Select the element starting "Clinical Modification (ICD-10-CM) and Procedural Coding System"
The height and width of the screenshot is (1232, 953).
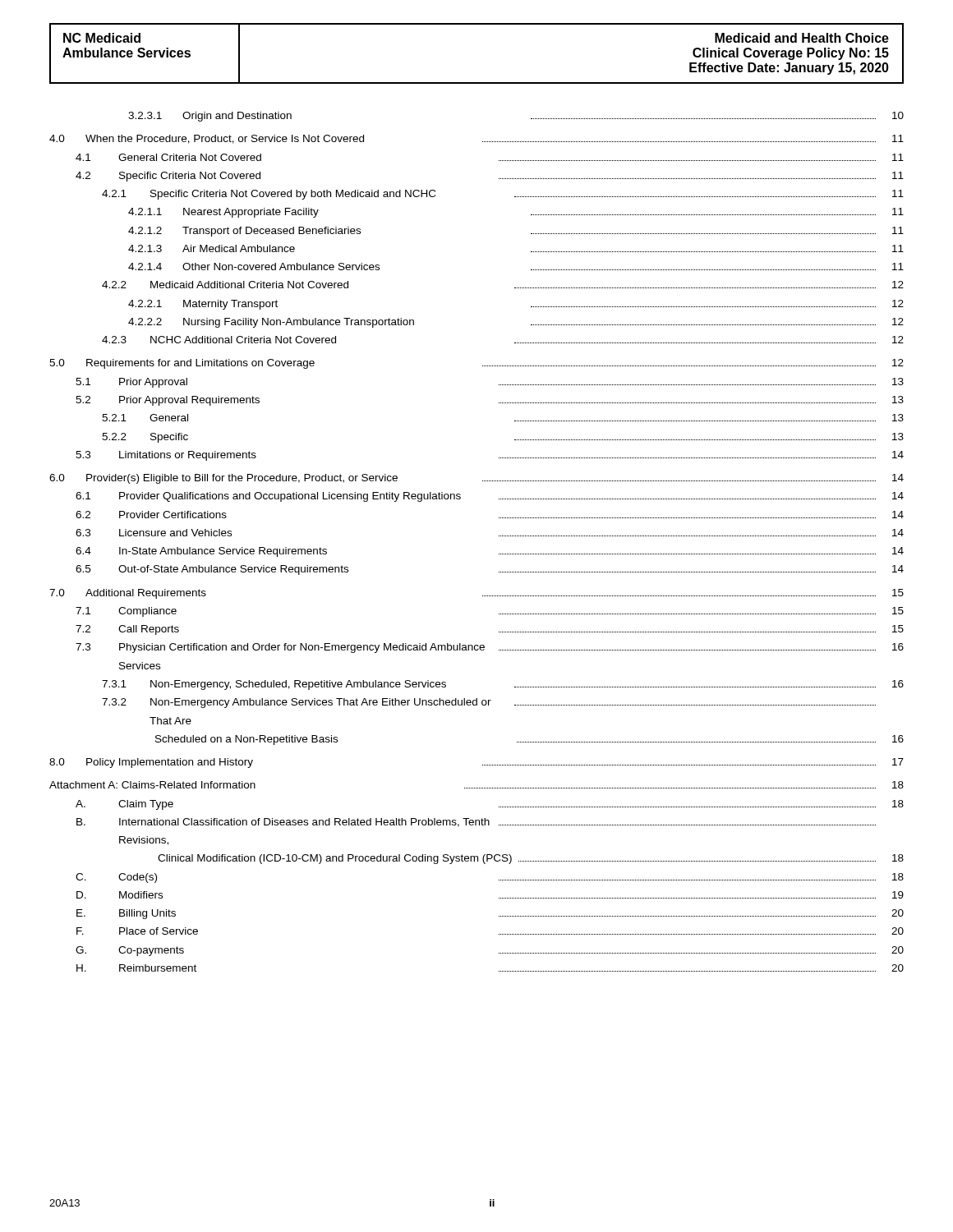click(531, 859)
